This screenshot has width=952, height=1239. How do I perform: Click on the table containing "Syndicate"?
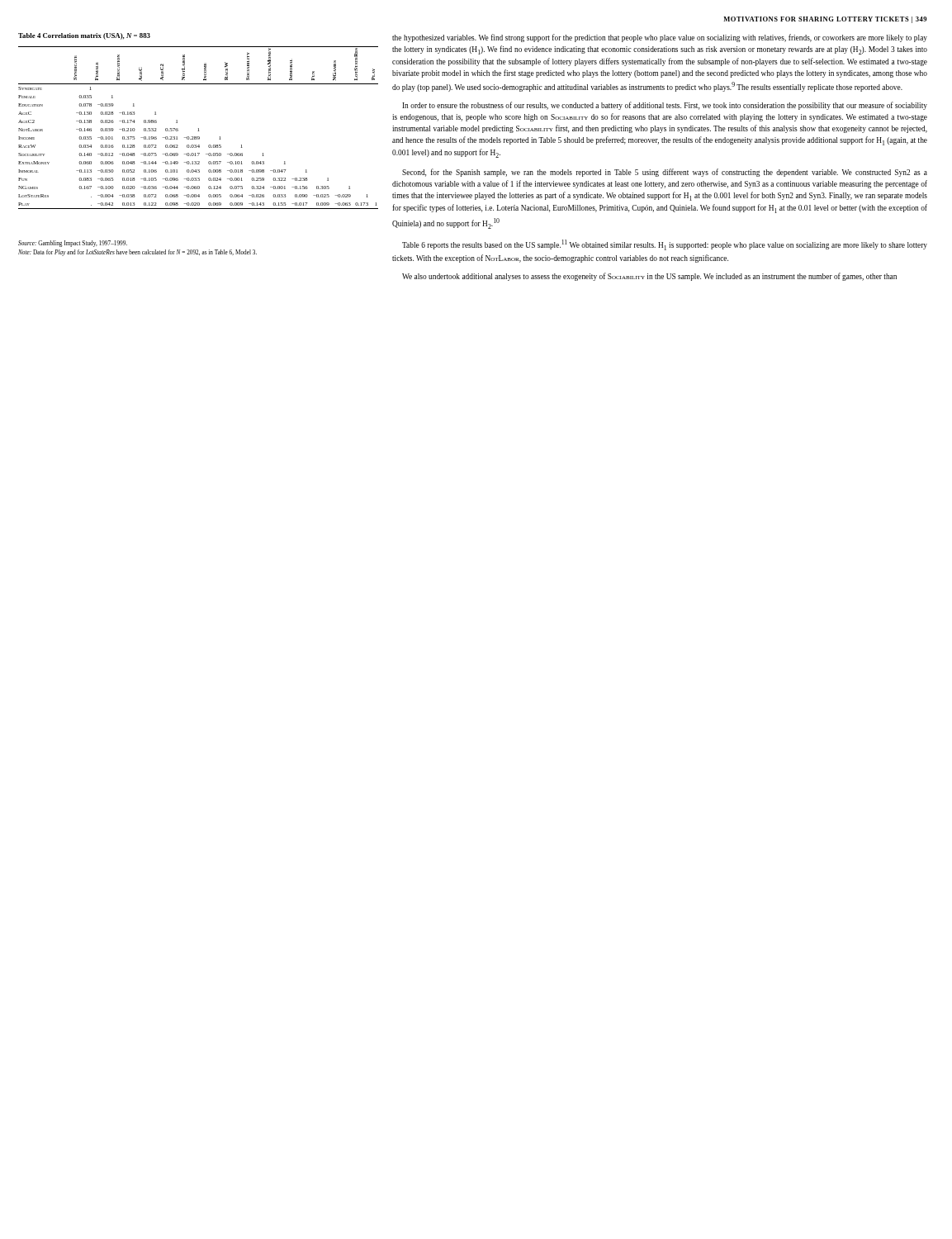(198, 127)
